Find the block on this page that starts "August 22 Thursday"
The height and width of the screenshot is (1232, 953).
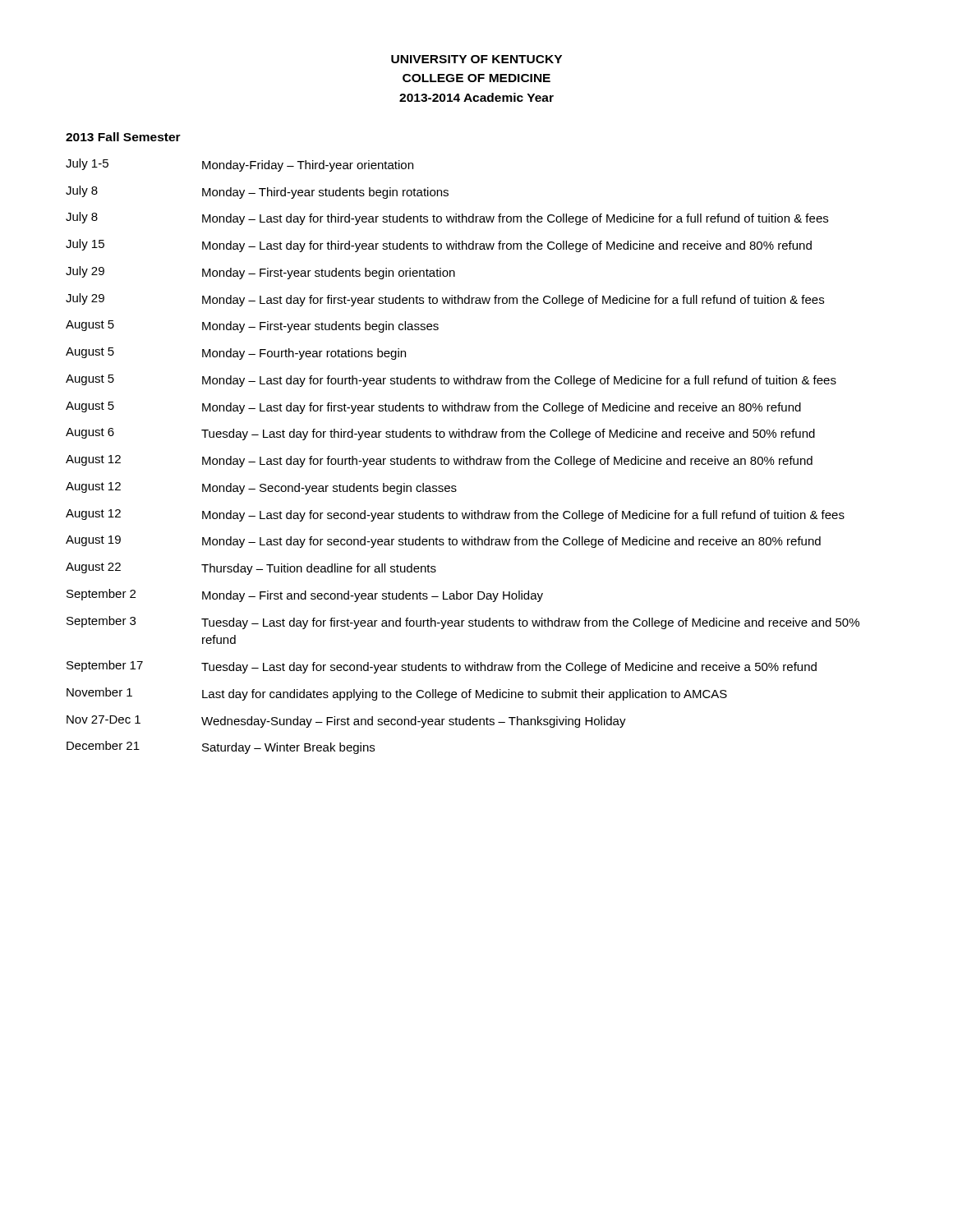pyautogui.click(x=251, y=569)
